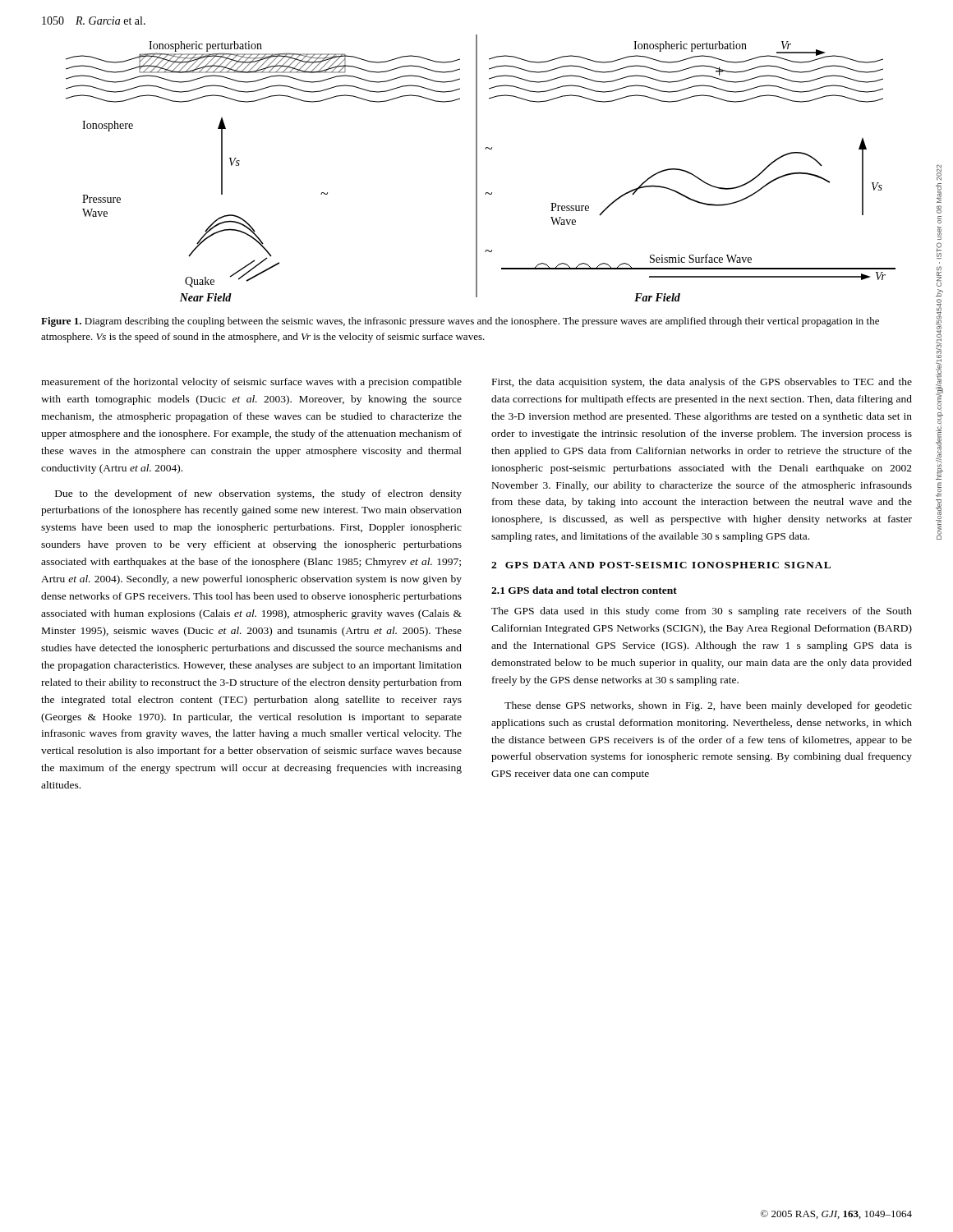Select the illustration

pos(476,170)
